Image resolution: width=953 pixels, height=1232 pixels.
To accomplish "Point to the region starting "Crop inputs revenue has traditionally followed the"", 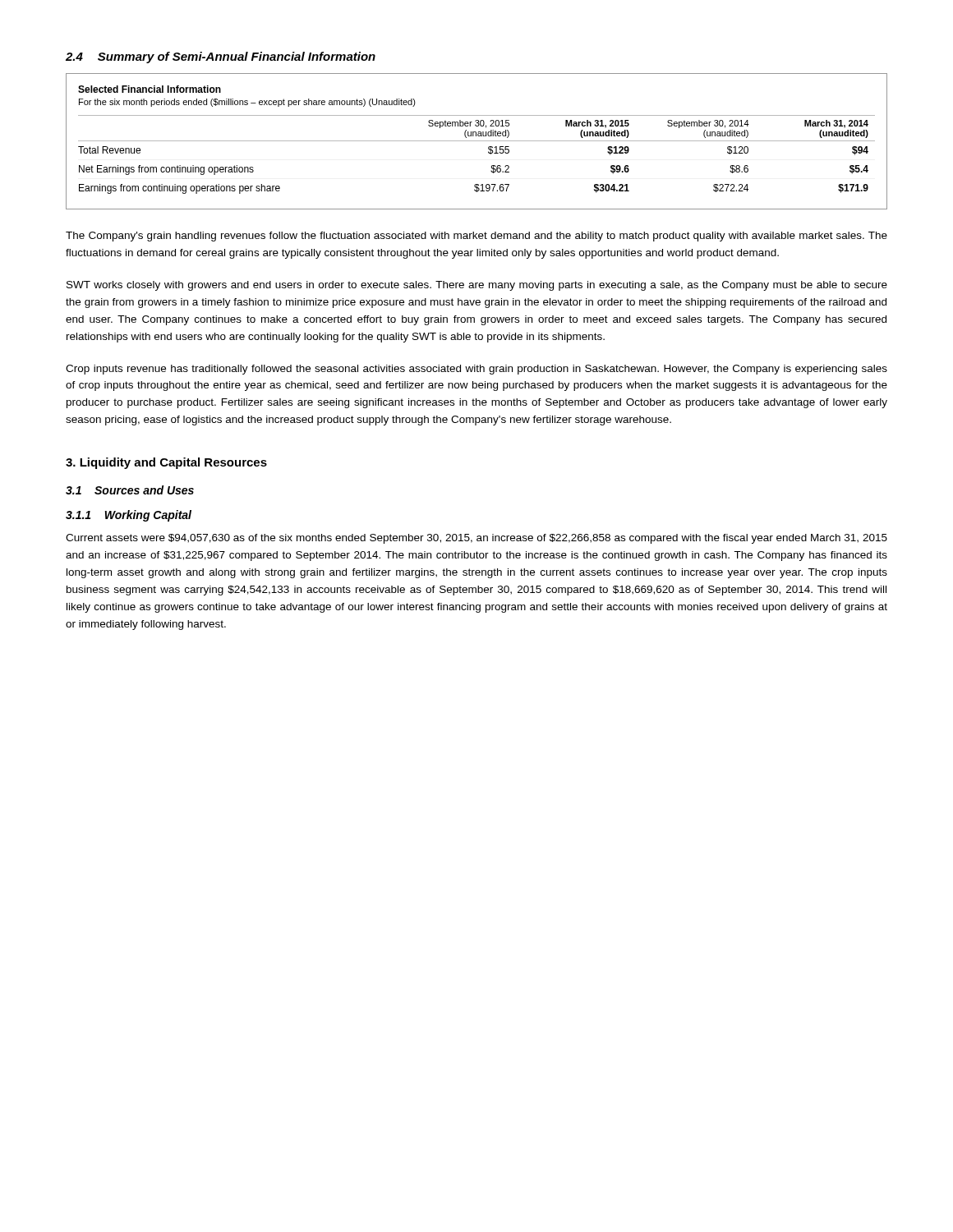I will pyautogui.click(x=476, y=394).
